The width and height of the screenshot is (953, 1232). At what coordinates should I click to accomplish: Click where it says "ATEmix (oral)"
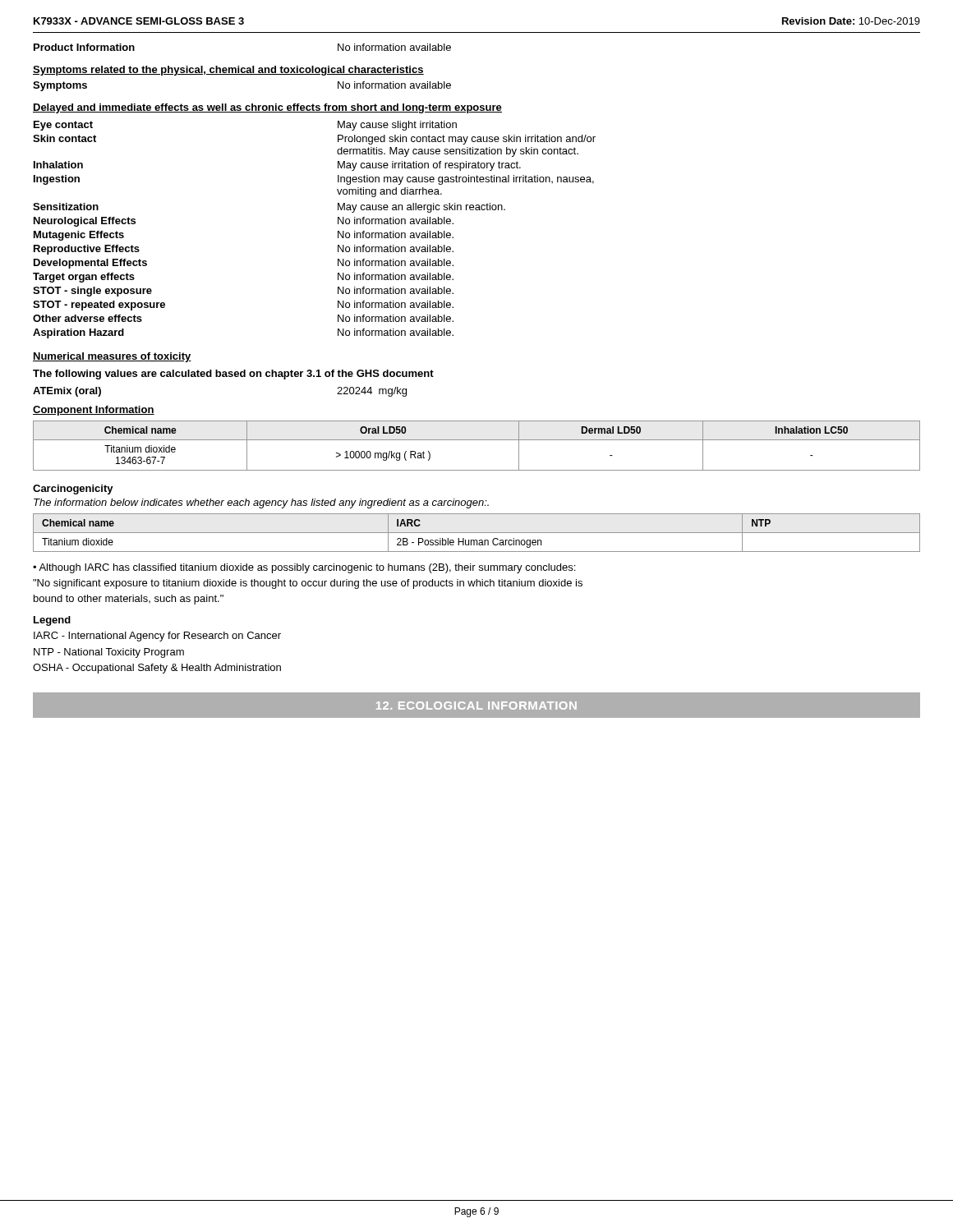point(67,391)
